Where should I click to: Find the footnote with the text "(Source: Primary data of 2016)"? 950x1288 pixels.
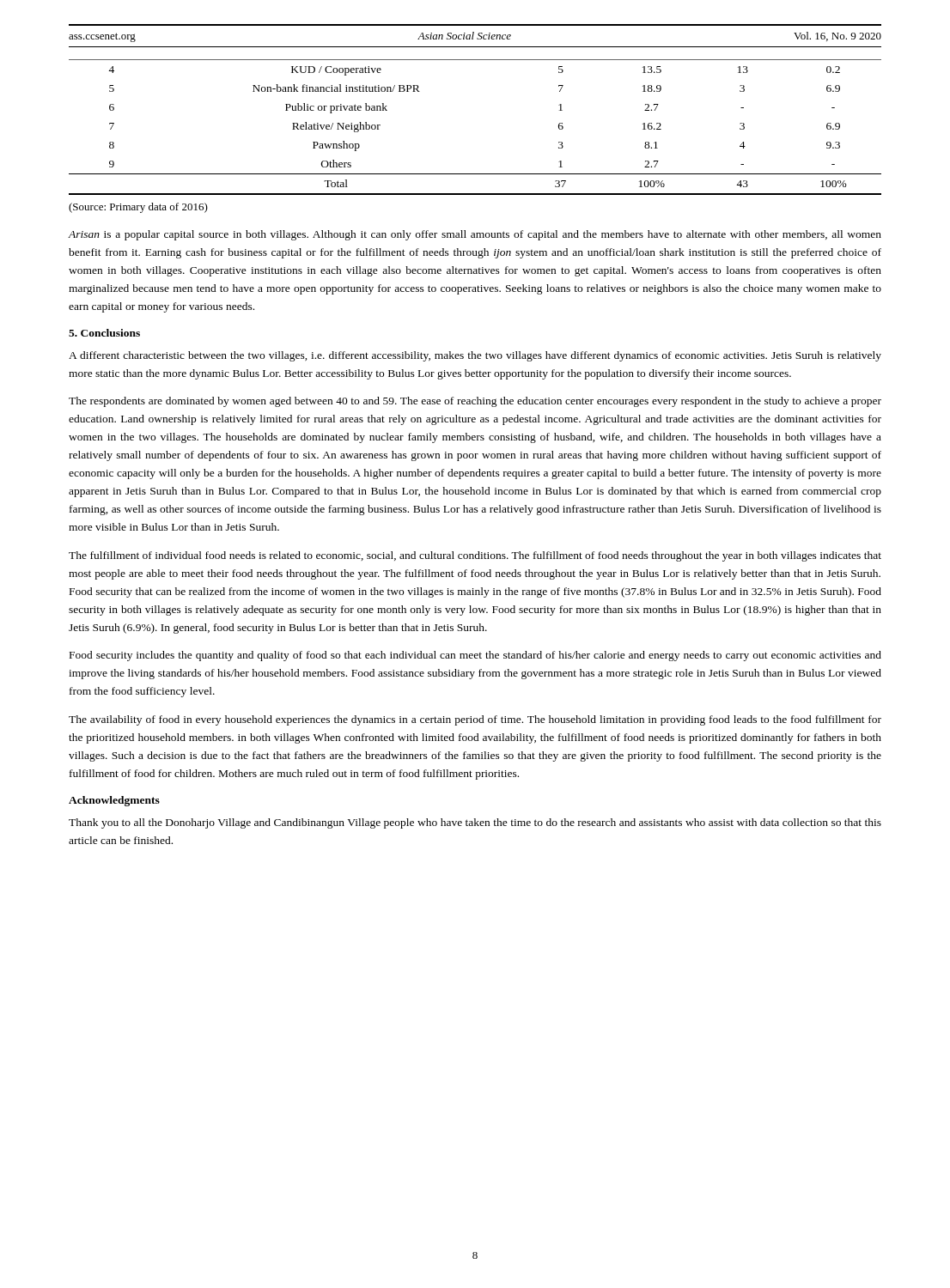pos(138,206)
